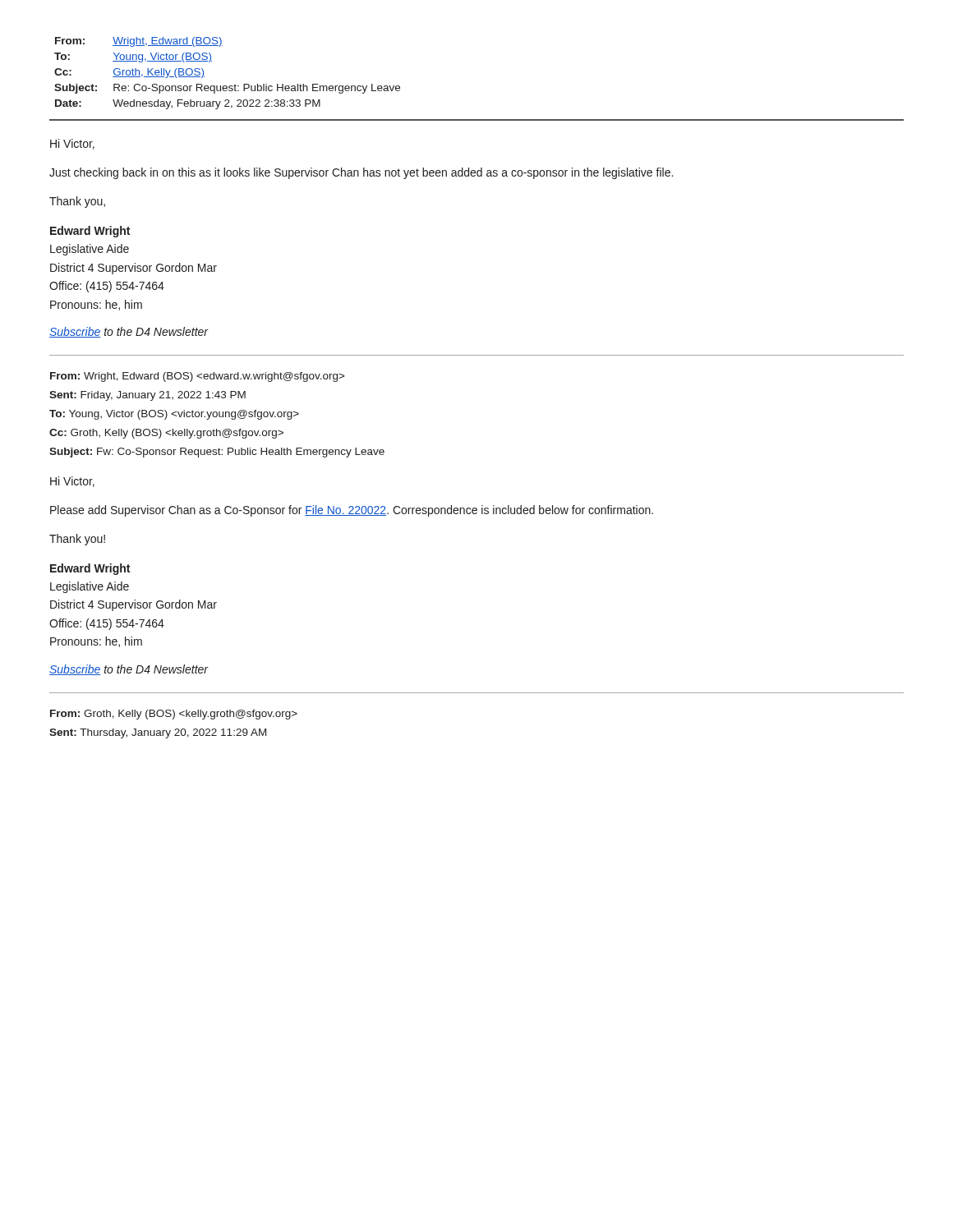Click the passage that begins "From: Groth, Kelly (BOS) Sent: Thursday, January 20,"
Image resolution: width=953 pixels, height=1232 pixels.
(173, 722)
